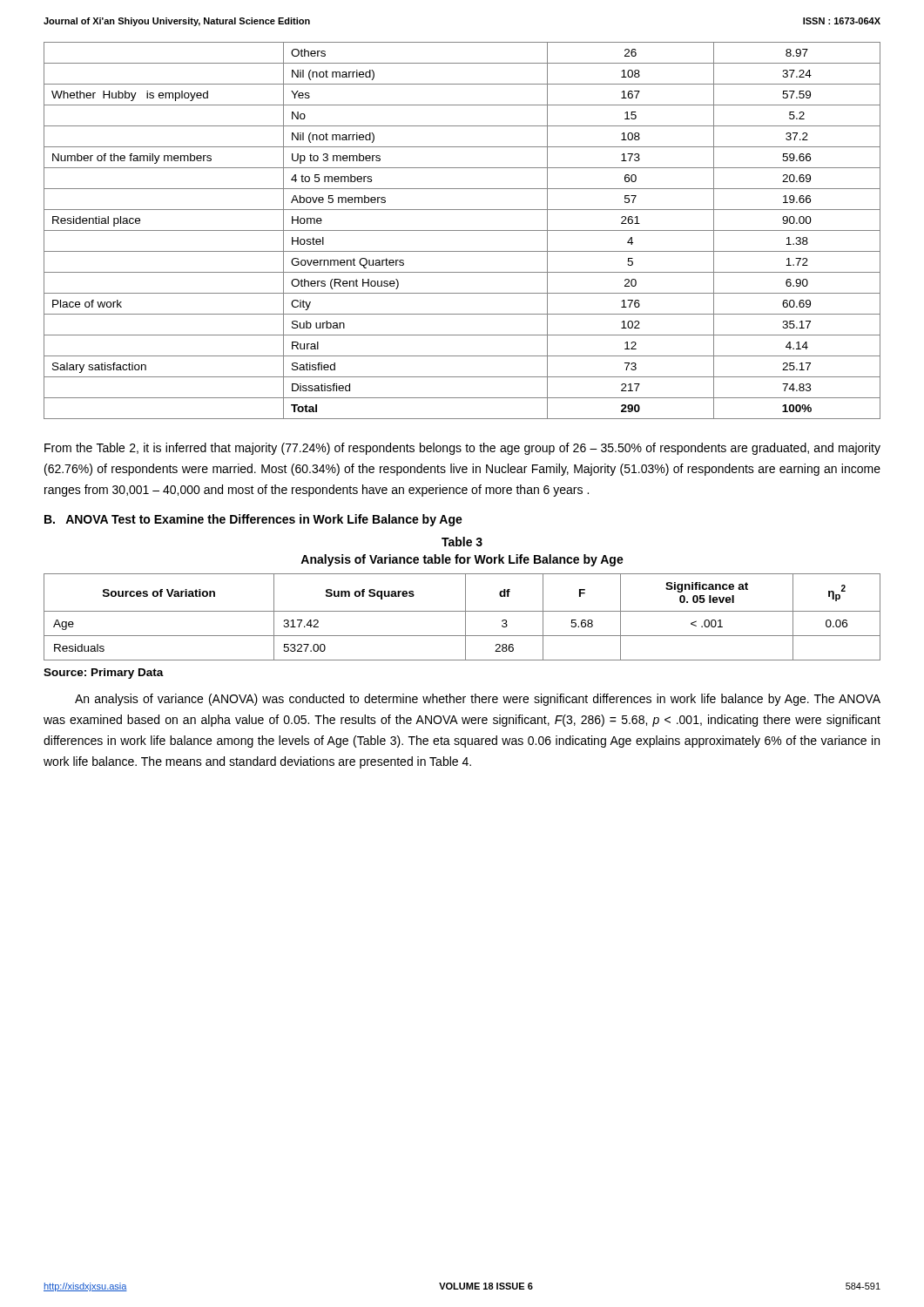The image size is (924, 1307).
Task: Click on the table containing "Government Quarters"
Action: [462, 230]
